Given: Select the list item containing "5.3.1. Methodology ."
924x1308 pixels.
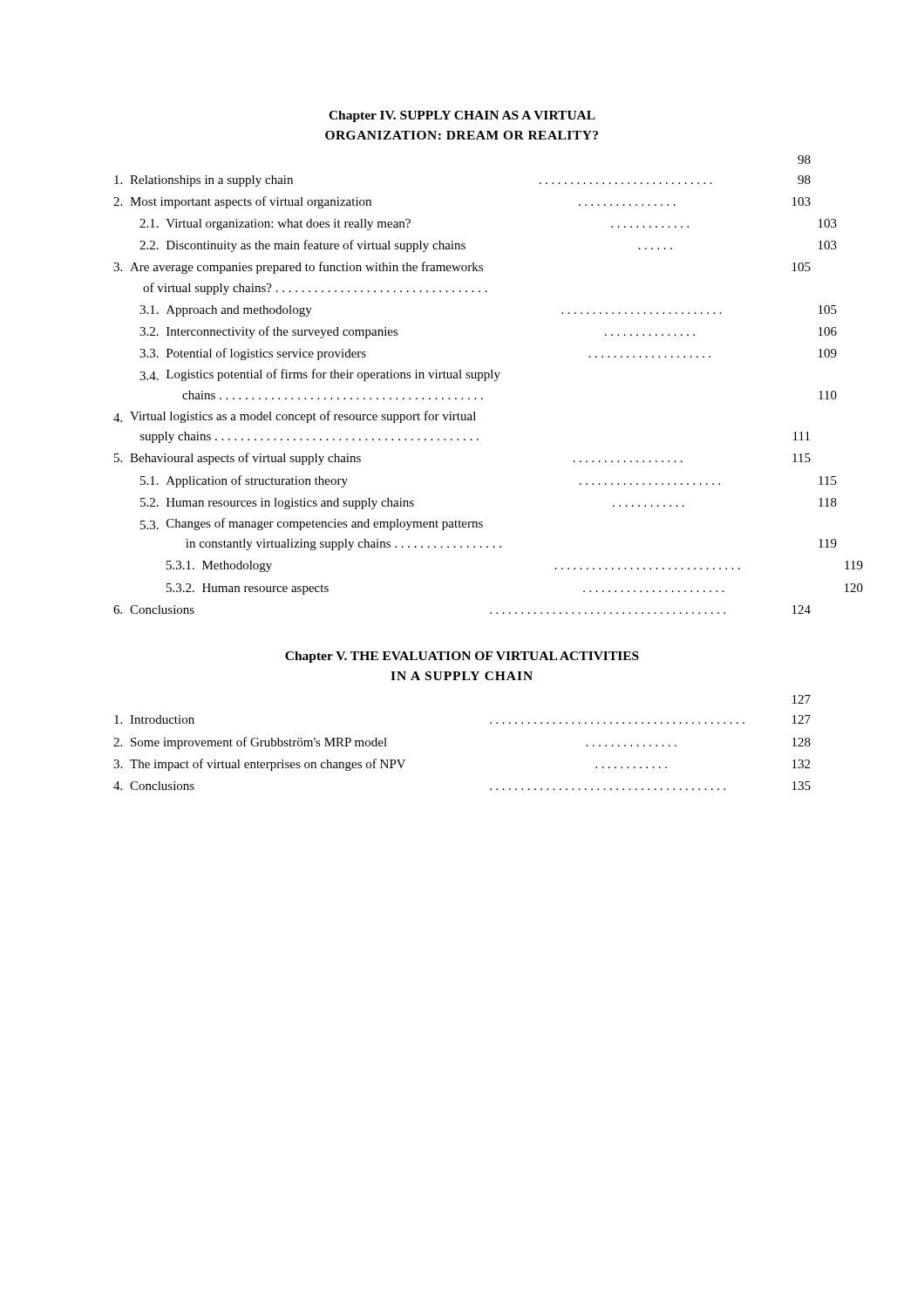Looking at the screenshot, I should tap(224, 566).
